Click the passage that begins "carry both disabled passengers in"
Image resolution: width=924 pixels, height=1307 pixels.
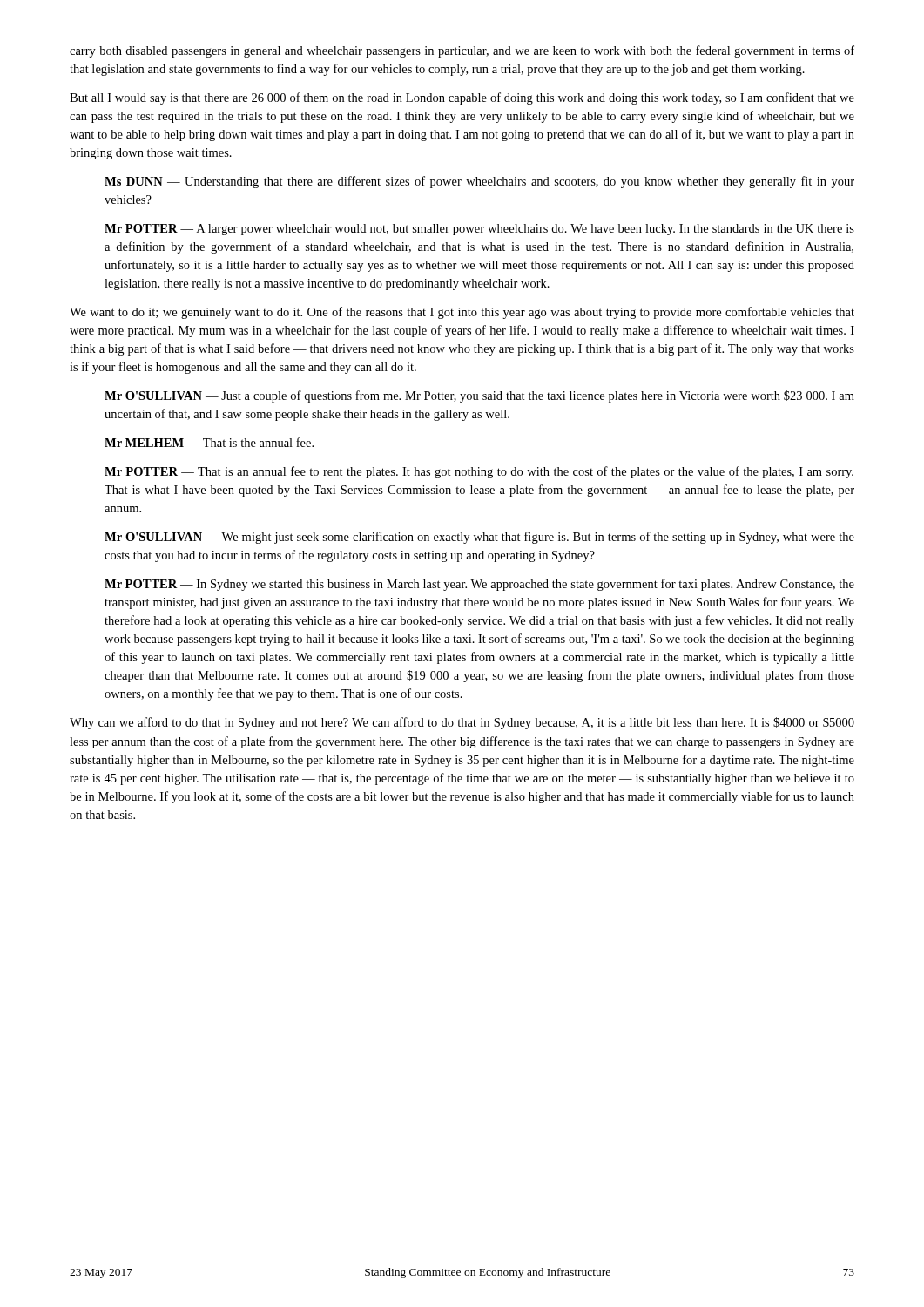[462, 60]
